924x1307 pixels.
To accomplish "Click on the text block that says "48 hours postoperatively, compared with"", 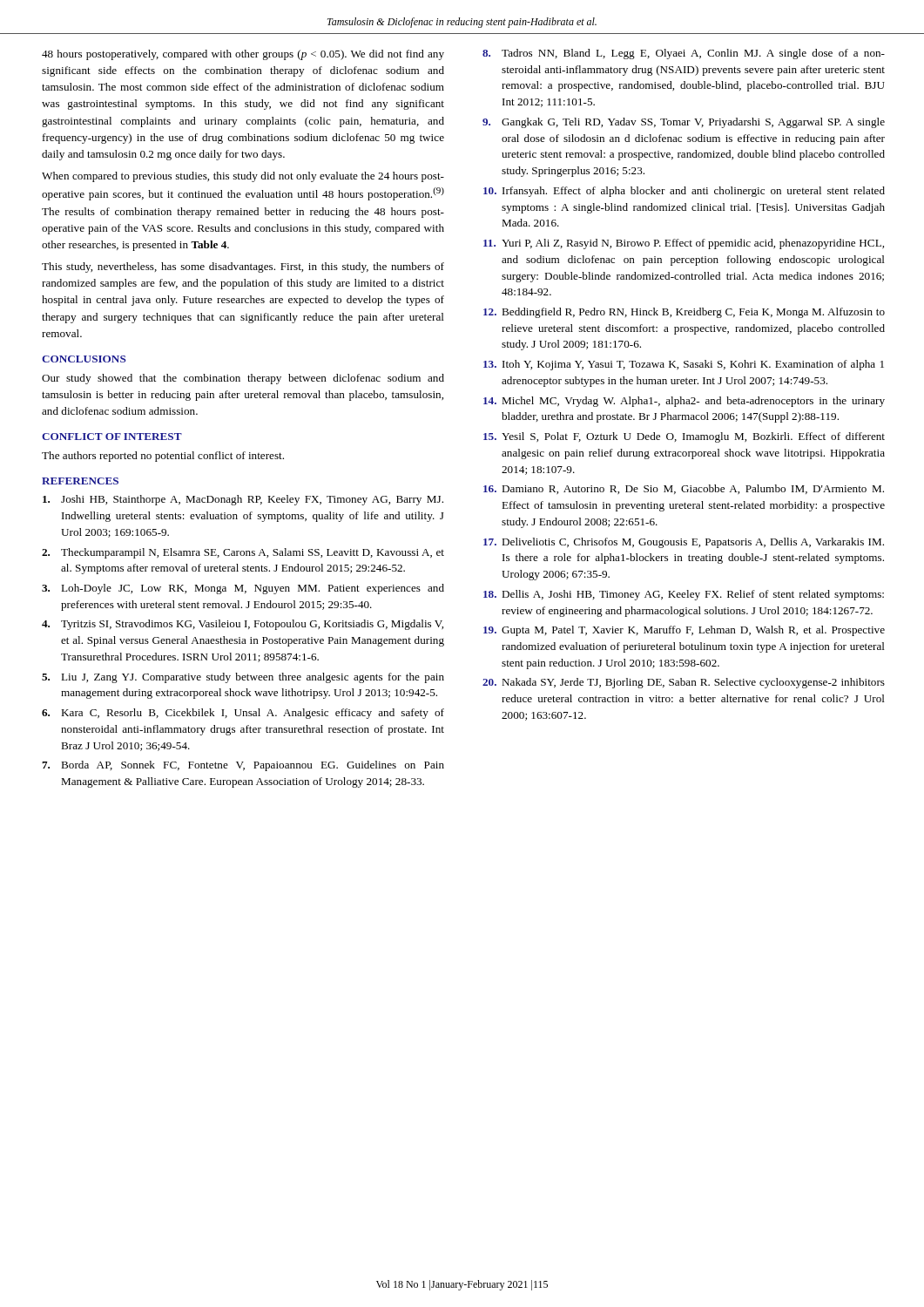I will [x=243, y=193].
